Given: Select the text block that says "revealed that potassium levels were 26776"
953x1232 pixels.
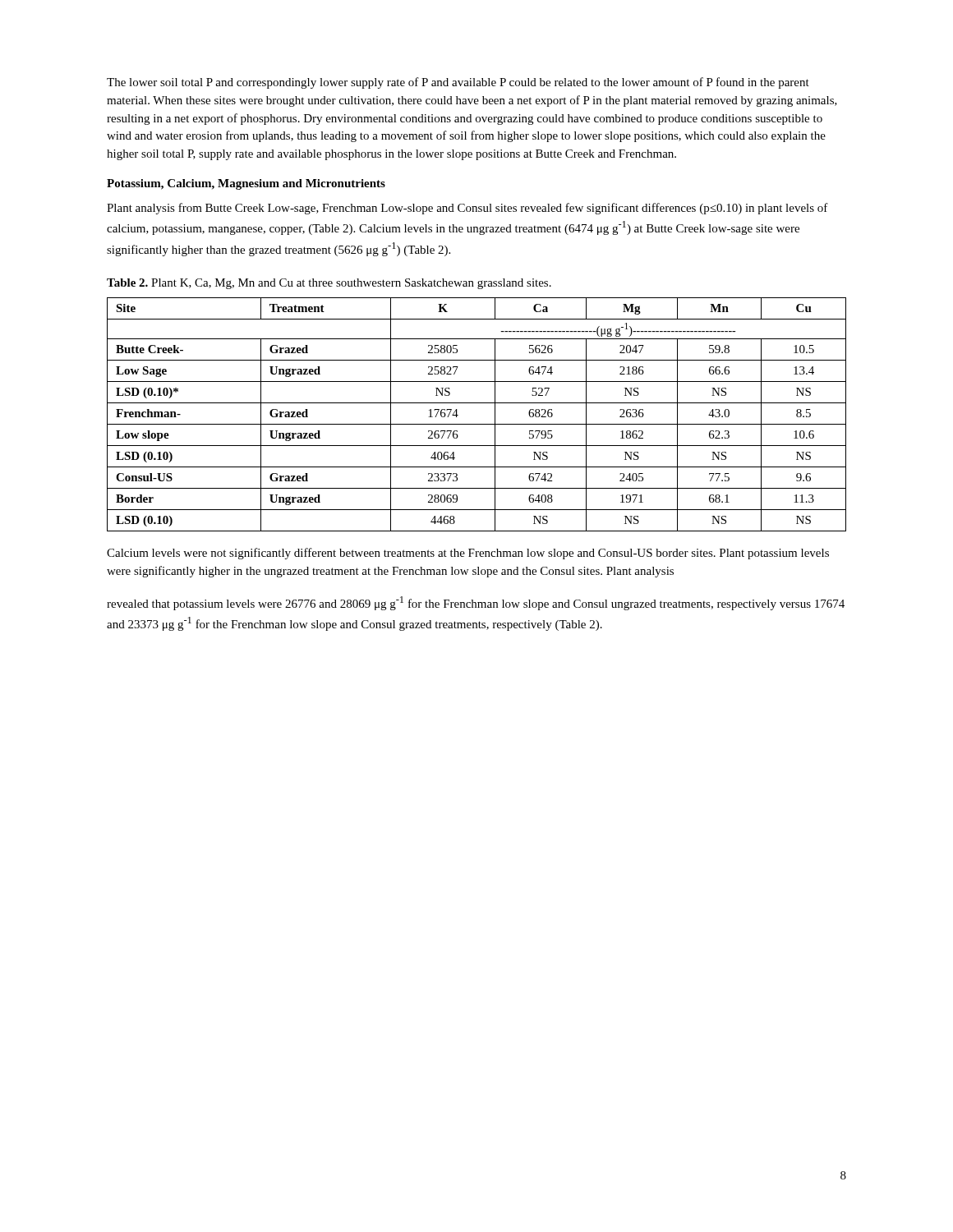Looking at the screenshot, I should point(476,613).
